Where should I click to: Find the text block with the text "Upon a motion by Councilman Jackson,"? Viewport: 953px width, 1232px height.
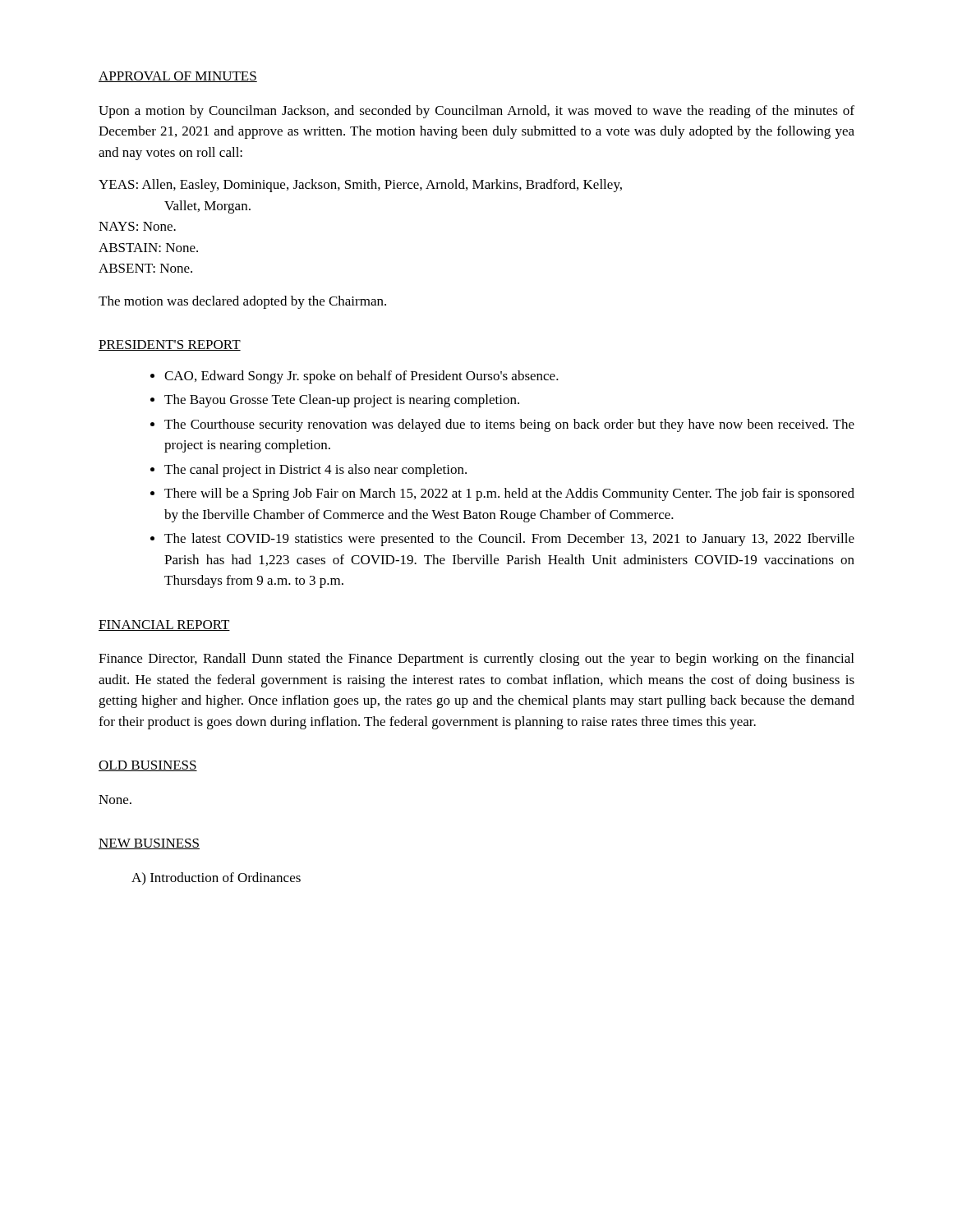[x=476, y=131]
